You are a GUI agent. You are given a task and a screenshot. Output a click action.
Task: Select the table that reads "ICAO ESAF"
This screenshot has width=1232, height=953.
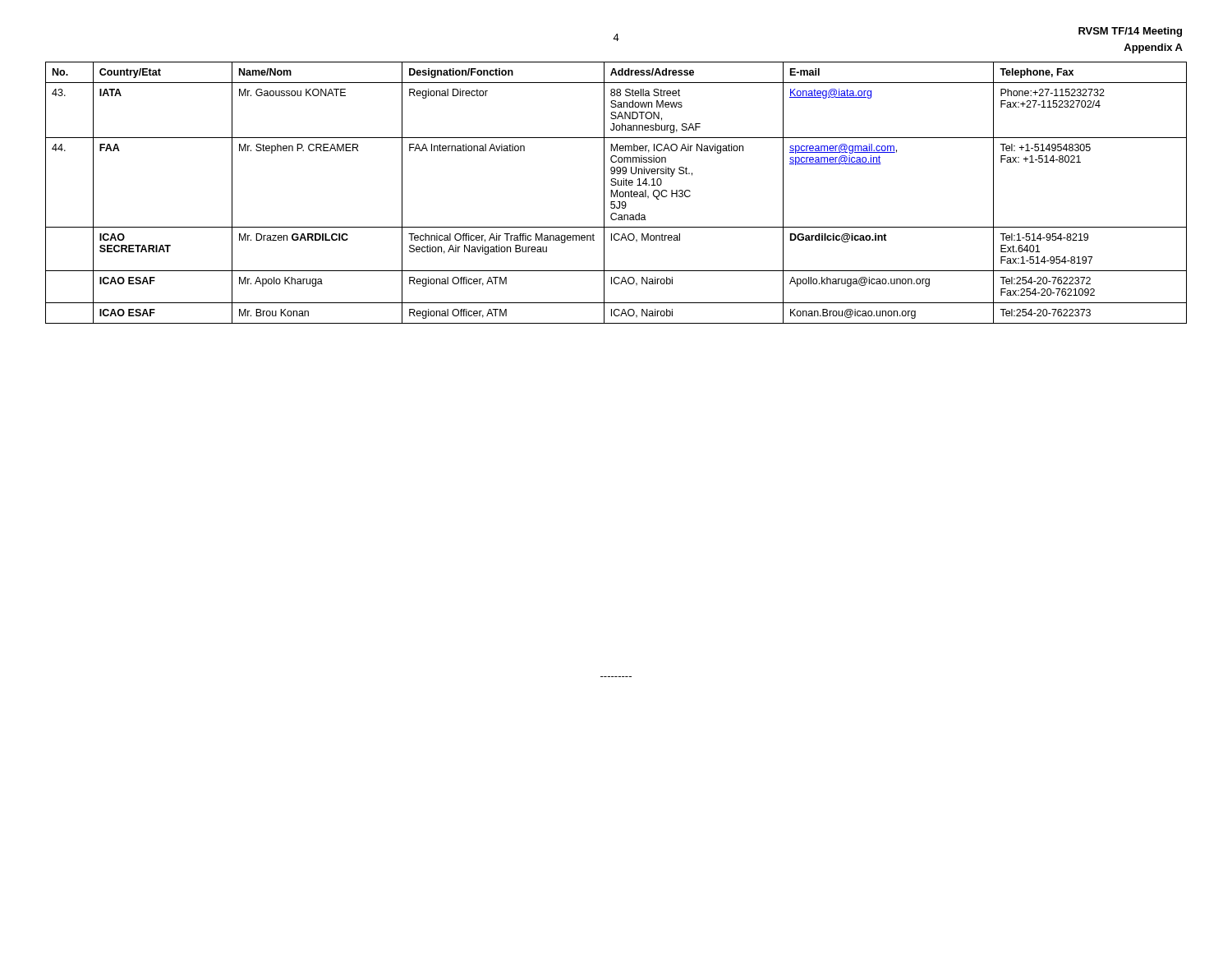(616, 193)
